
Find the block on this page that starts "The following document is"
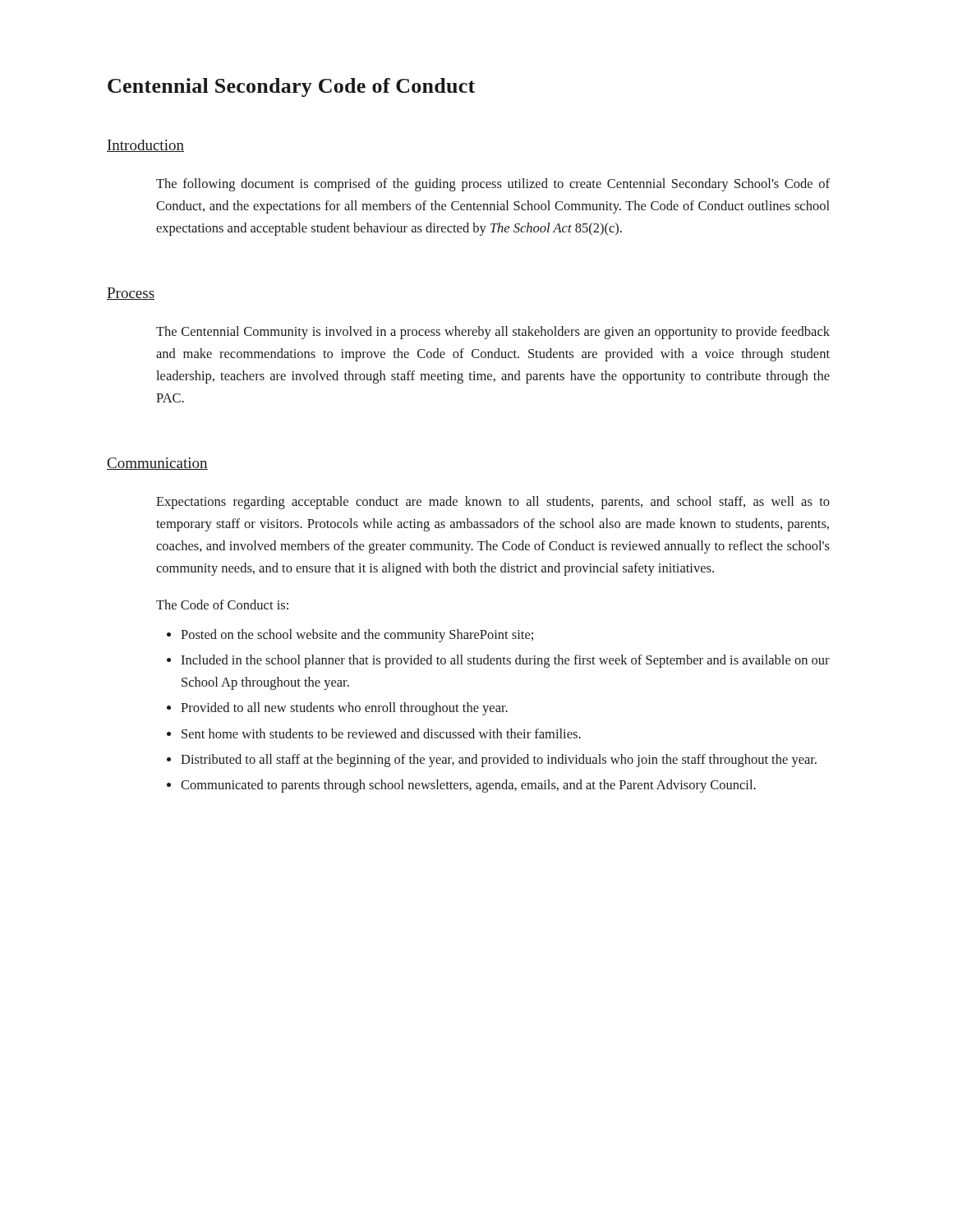click(x=493, y=206)
